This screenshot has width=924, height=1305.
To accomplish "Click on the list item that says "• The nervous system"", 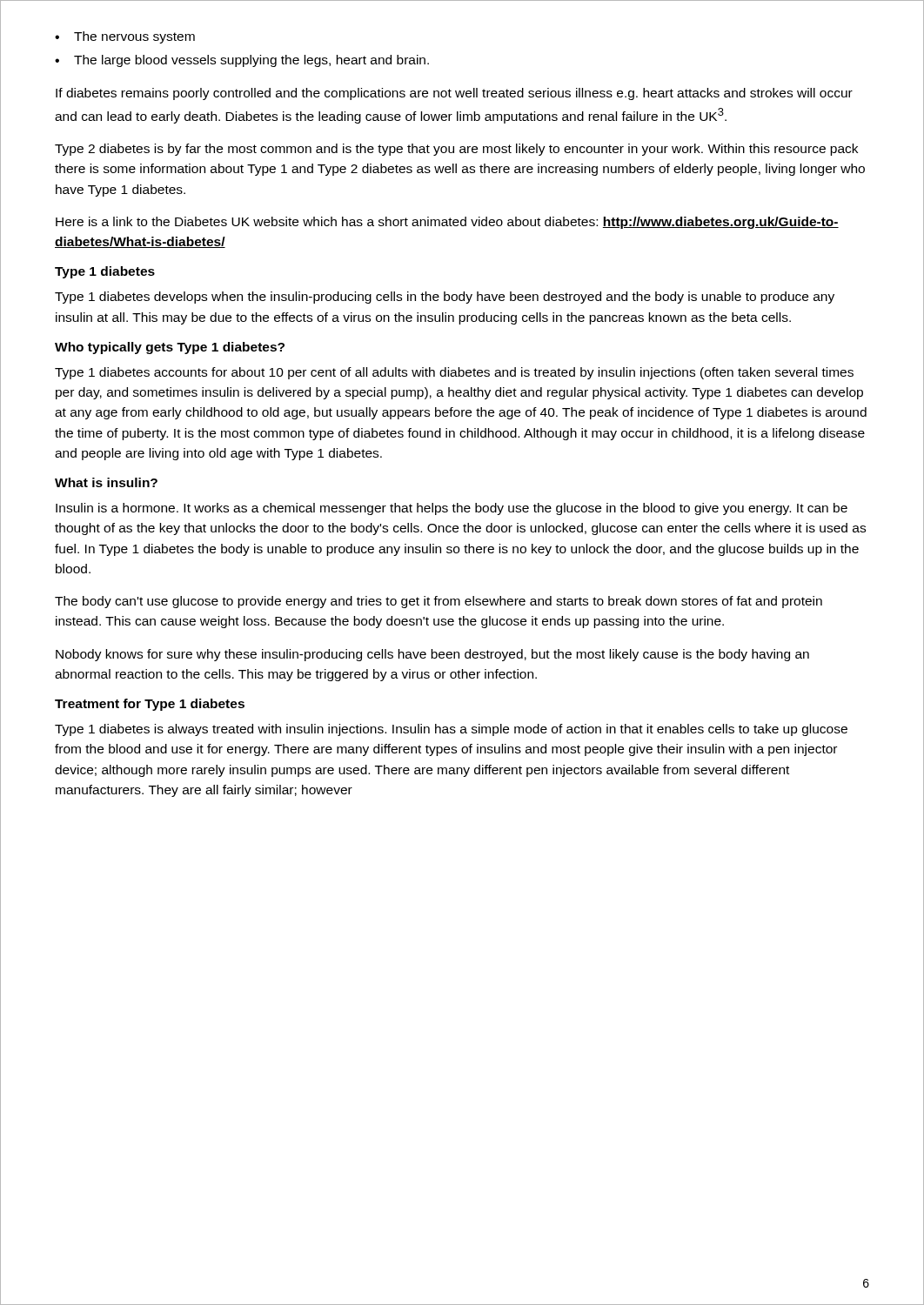I will [125, 37].
